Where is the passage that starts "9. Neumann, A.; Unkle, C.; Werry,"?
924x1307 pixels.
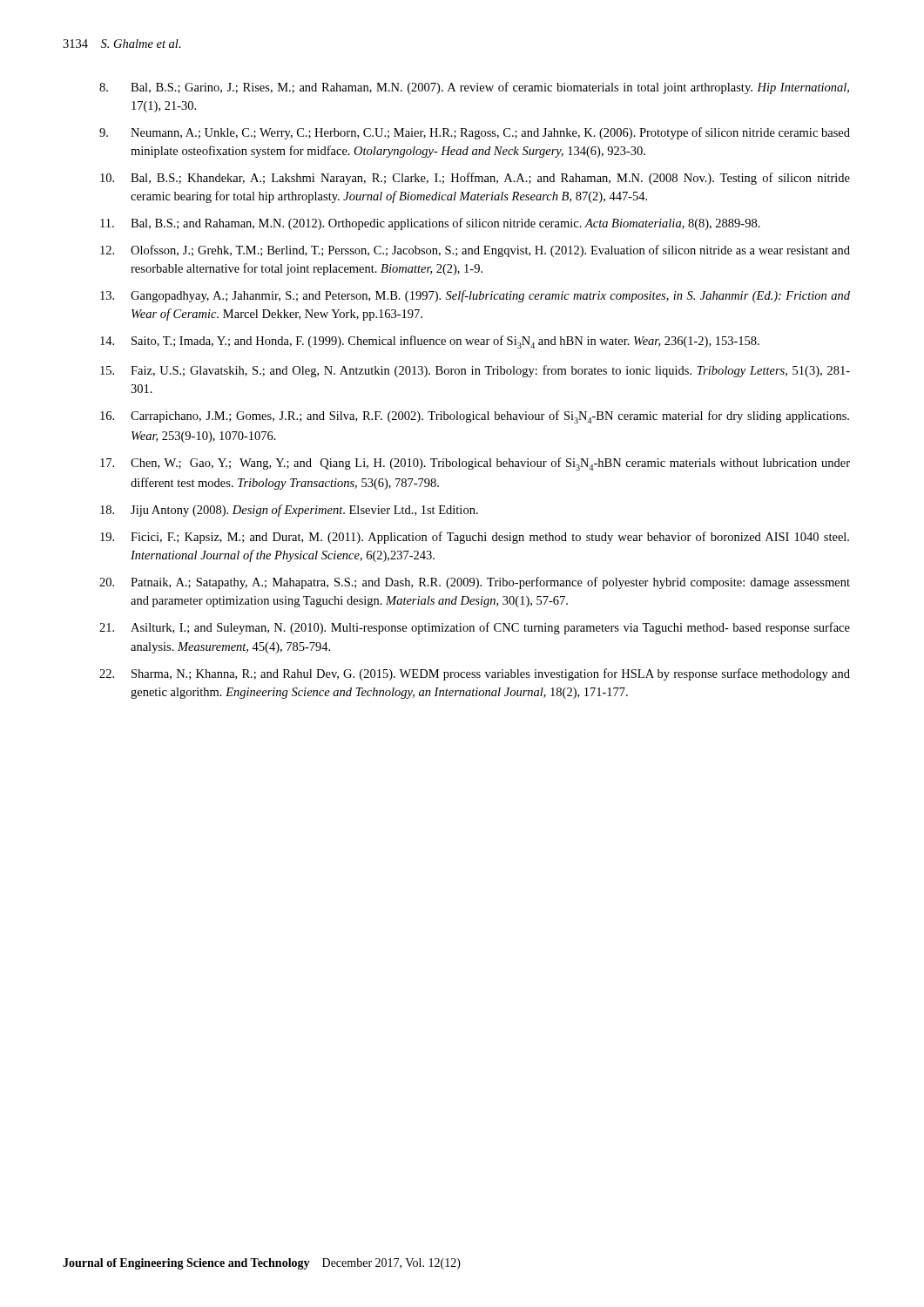pos(475,142)
